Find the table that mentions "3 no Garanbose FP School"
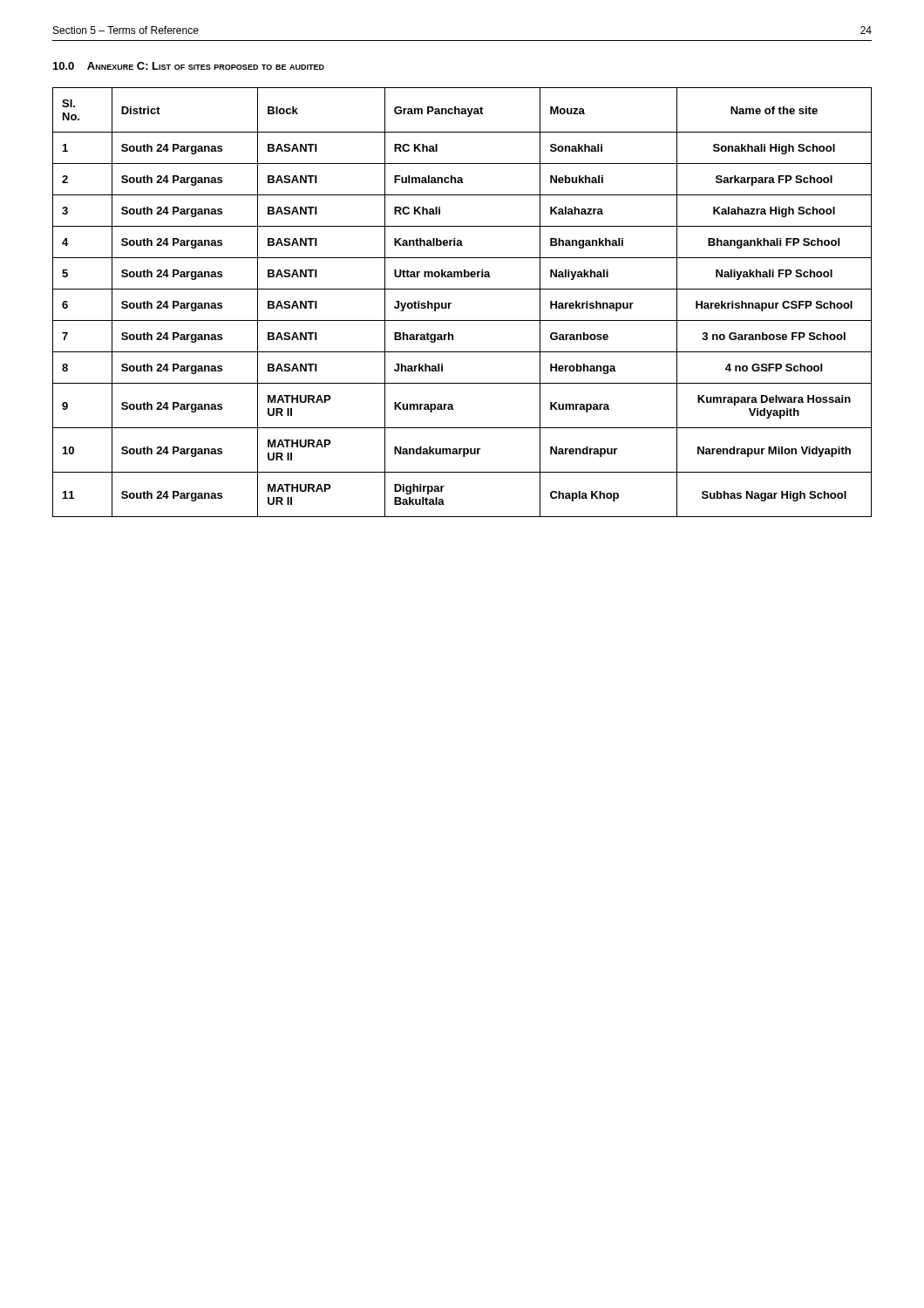The image size is (924, 1308). point(462,302)
